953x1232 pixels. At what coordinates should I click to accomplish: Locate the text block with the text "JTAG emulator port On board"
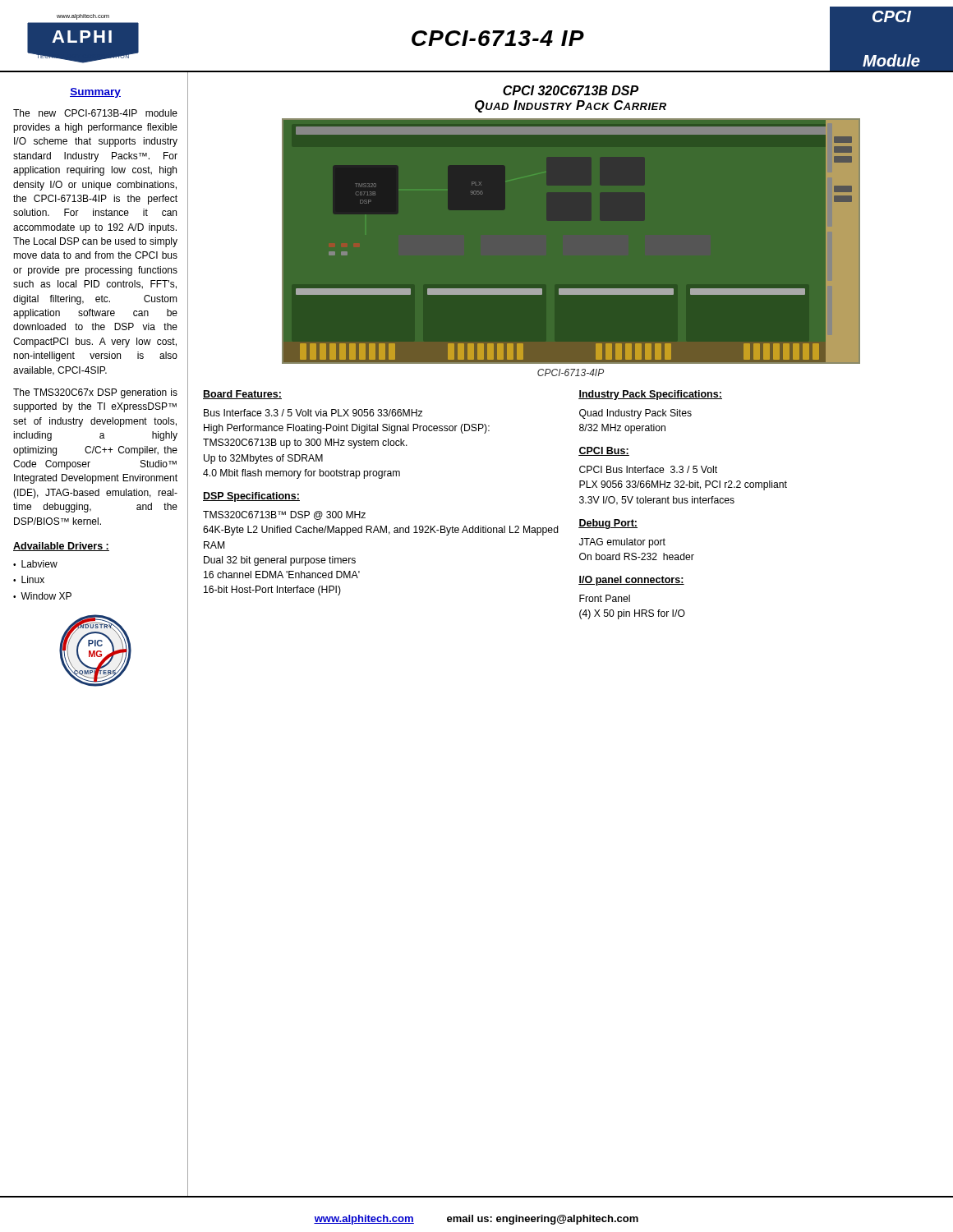pyautogui.click(x=636, y=549)
